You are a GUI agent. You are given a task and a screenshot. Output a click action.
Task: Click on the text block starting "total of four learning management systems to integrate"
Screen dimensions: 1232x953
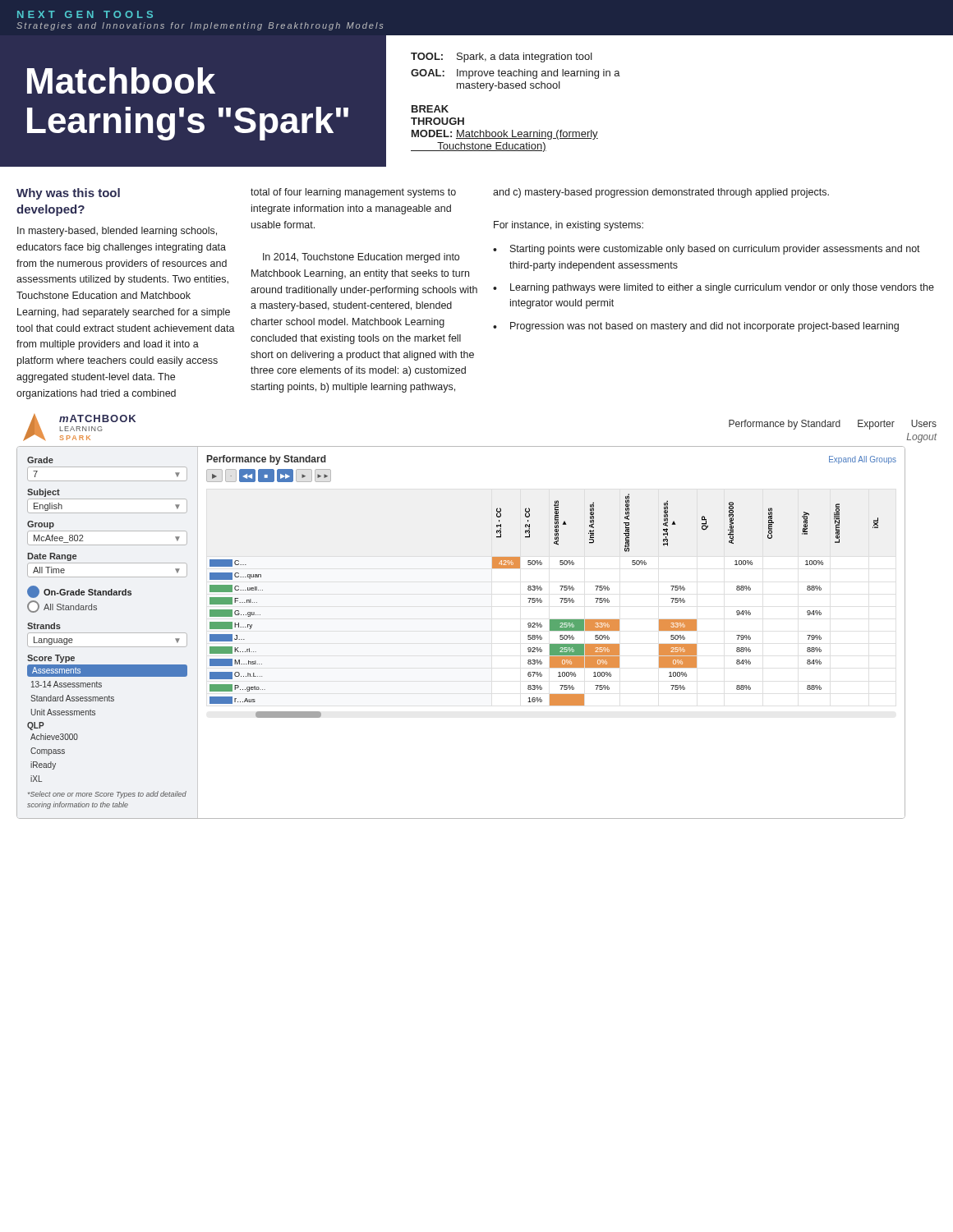point(364,290)
